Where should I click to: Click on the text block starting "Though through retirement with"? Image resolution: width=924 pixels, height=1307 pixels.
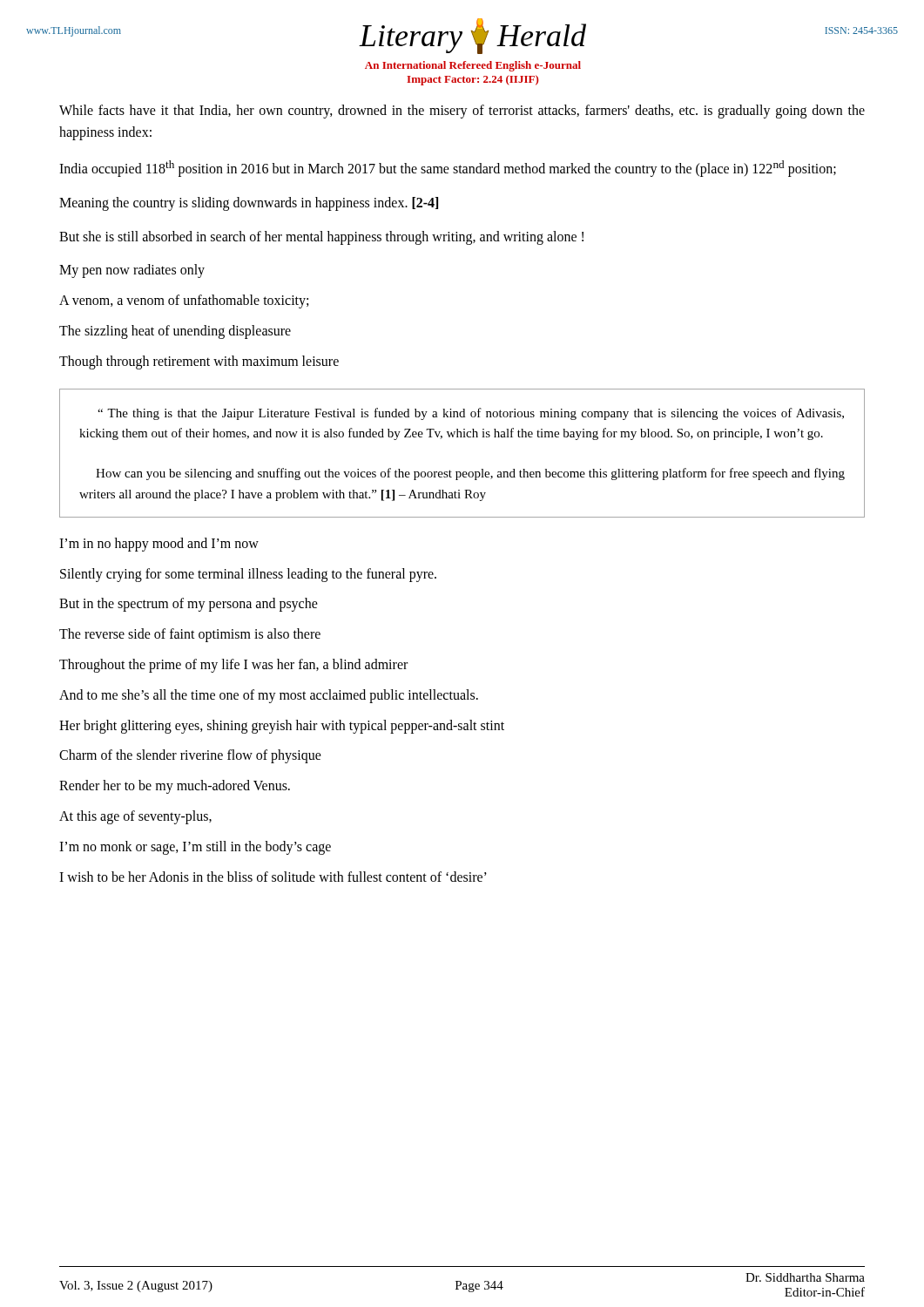199,361
